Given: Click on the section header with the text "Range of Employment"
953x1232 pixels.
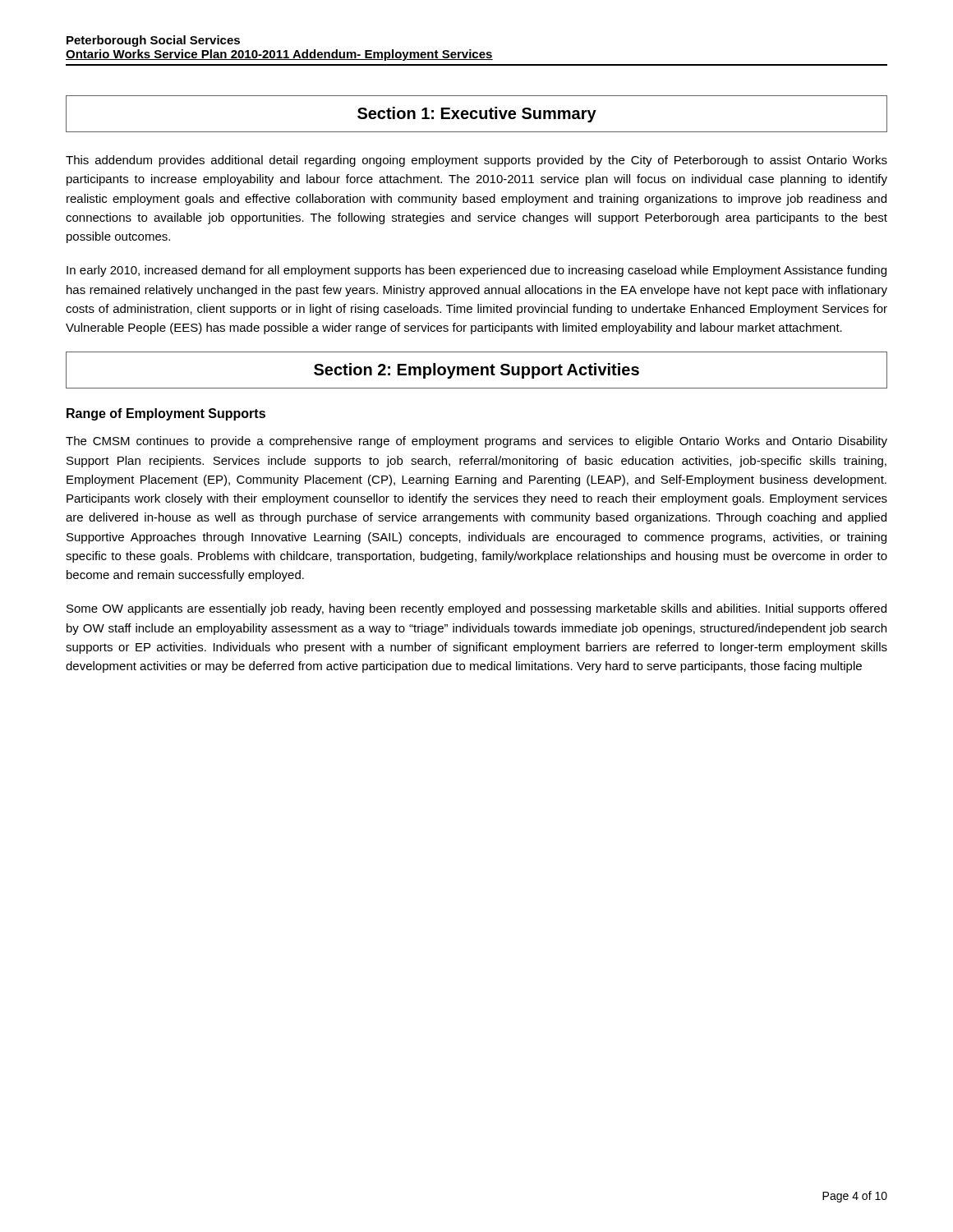Looking at the screenshot, I should [x=166, y=414].
